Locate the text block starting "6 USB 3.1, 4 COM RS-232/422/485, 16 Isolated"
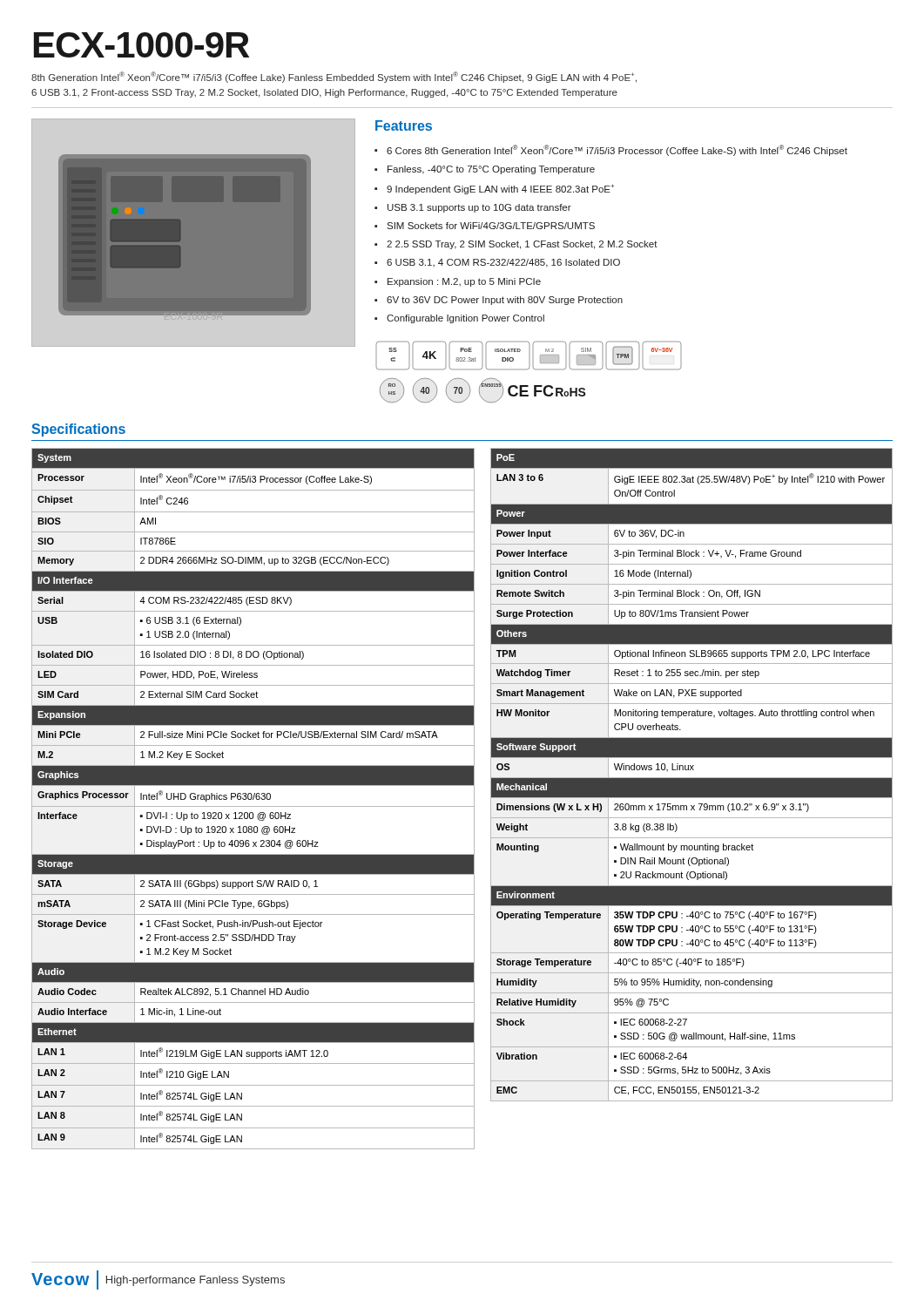The width and height of the screenshot is (924, 1307). (504, 263)
